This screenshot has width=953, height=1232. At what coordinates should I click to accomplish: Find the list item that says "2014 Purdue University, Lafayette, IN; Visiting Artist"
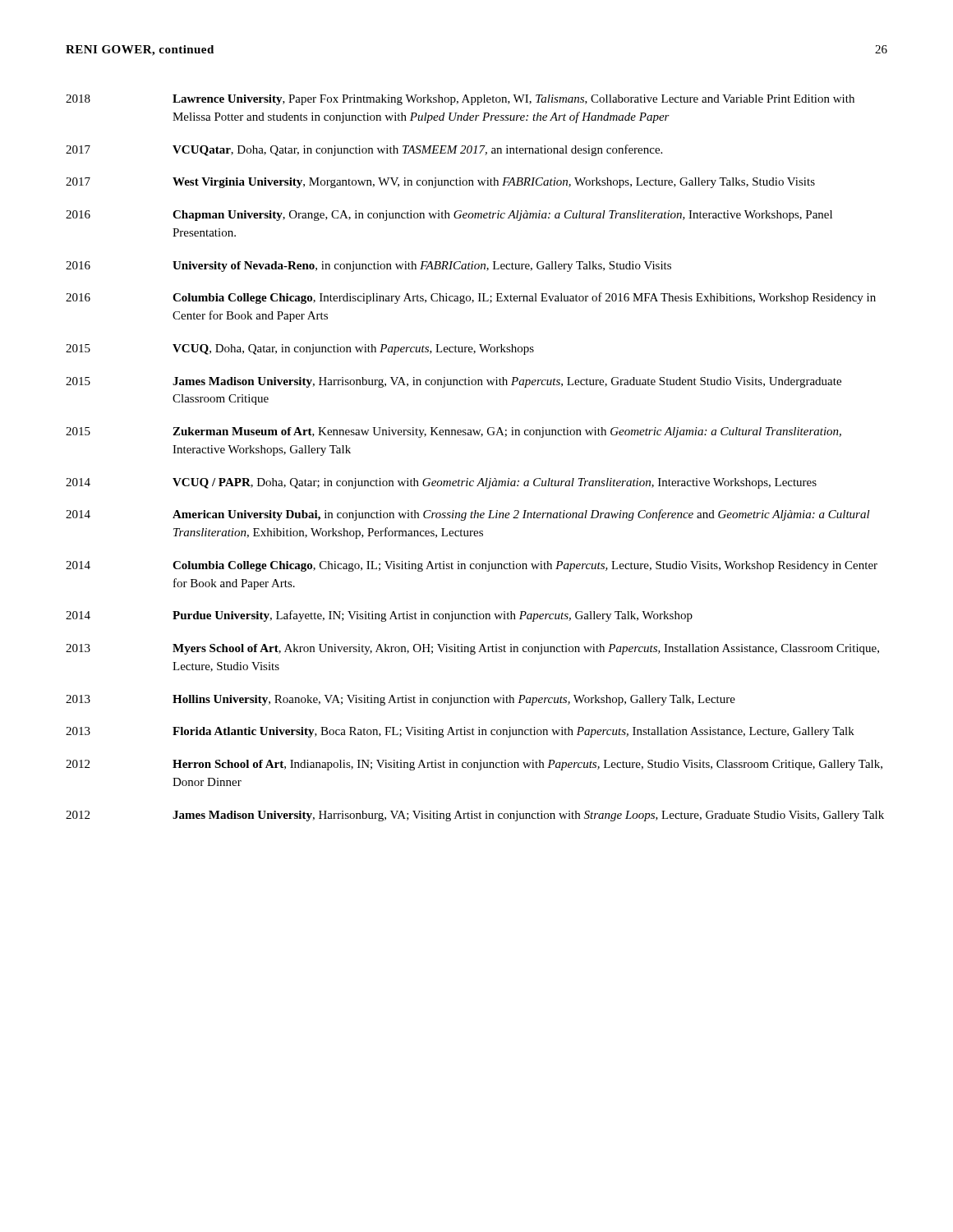(476, 616)
